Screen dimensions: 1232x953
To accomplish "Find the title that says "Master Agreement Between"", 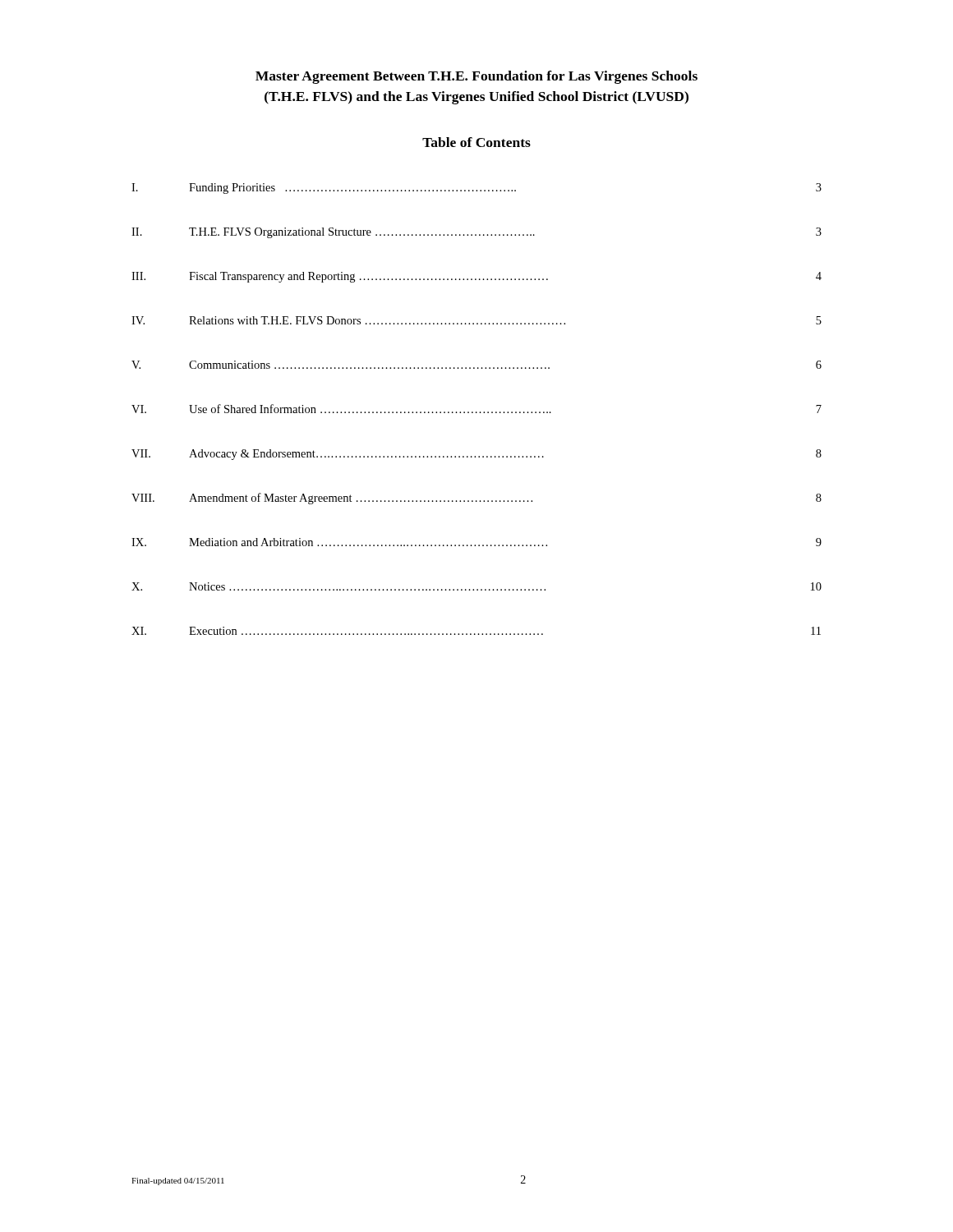I will [x=476, y=87].
